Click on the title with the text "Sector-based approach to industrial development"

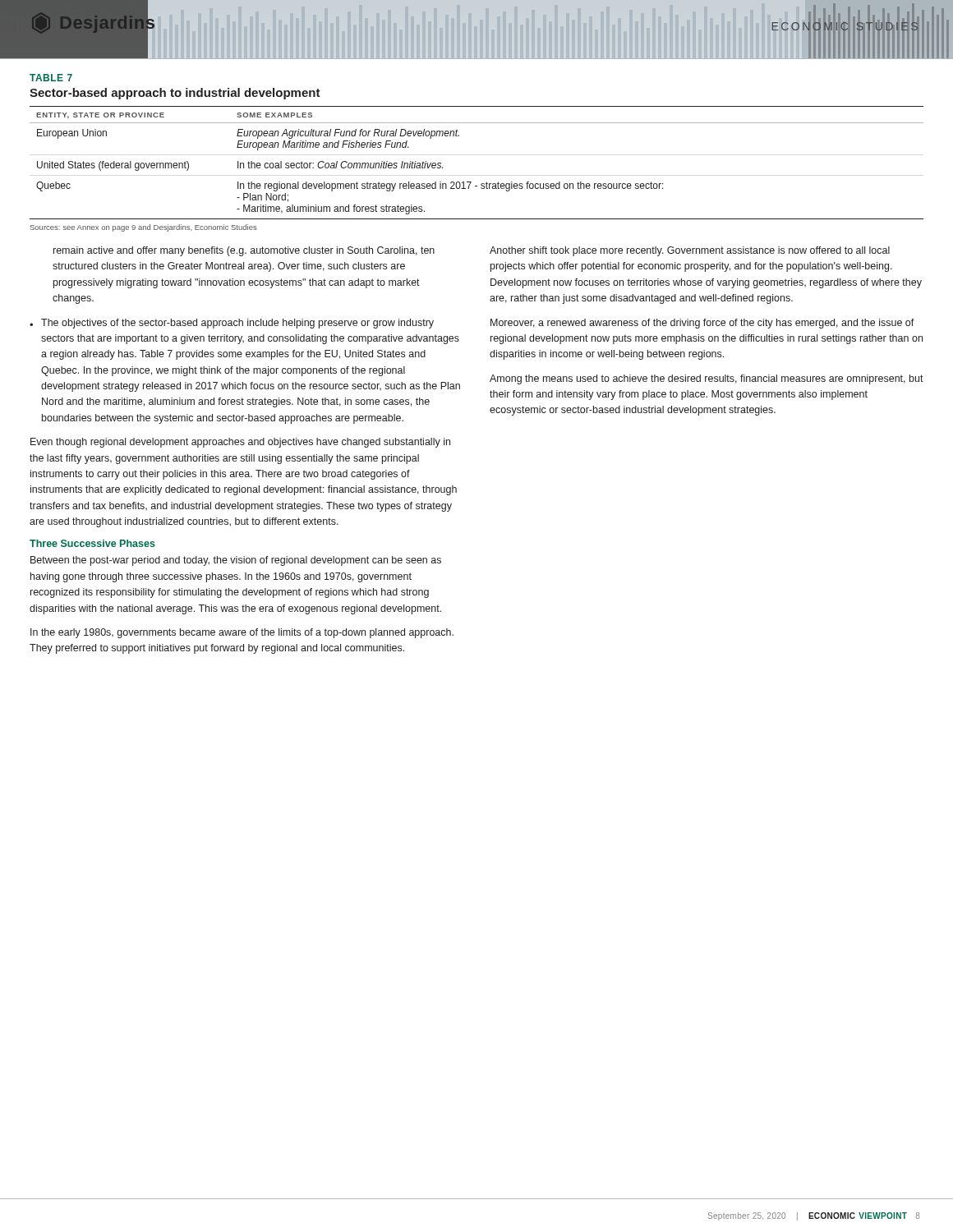tap(175, 92)
